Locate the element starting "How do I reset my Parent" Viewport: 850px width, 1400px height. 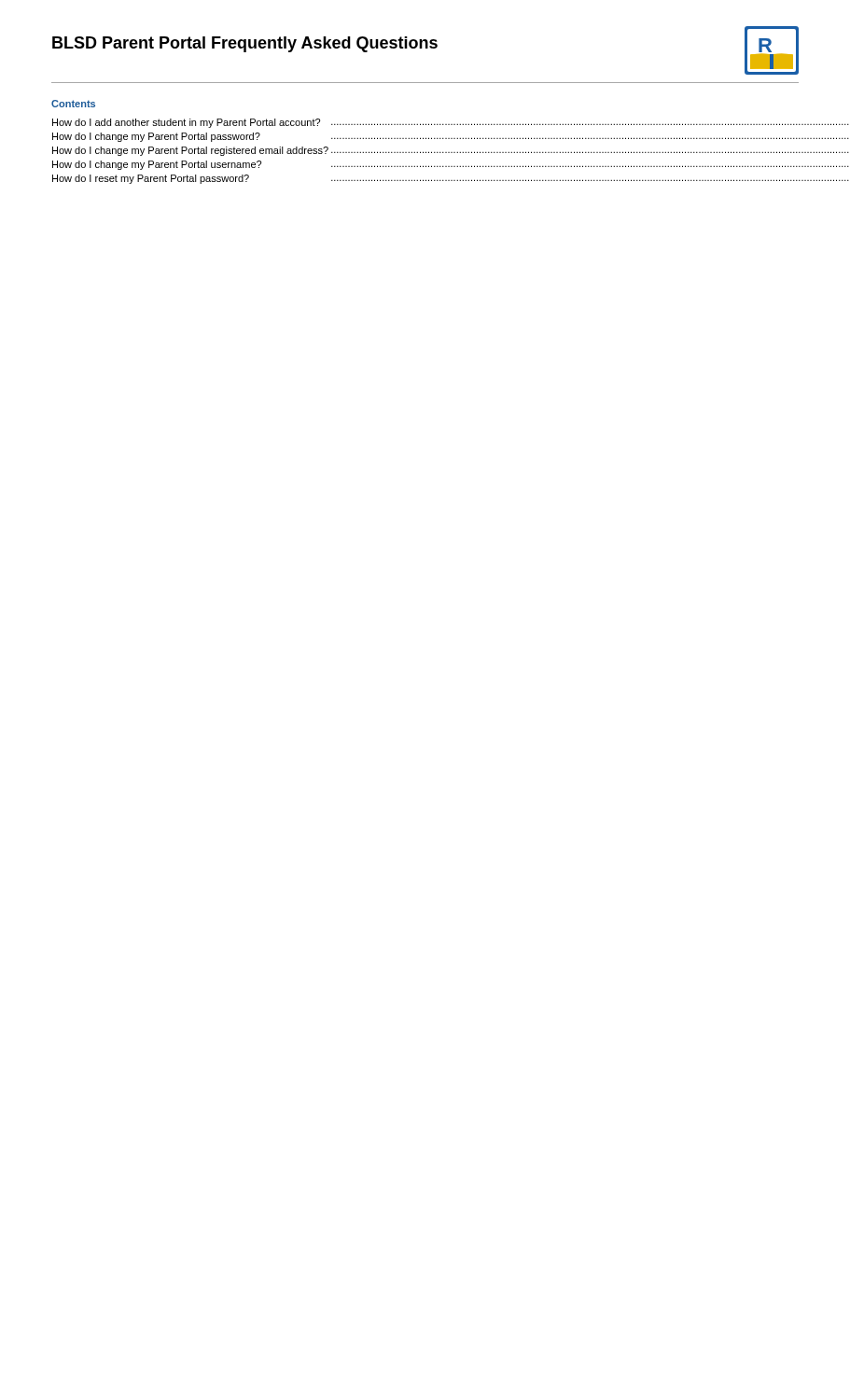[x=451, y=178]
